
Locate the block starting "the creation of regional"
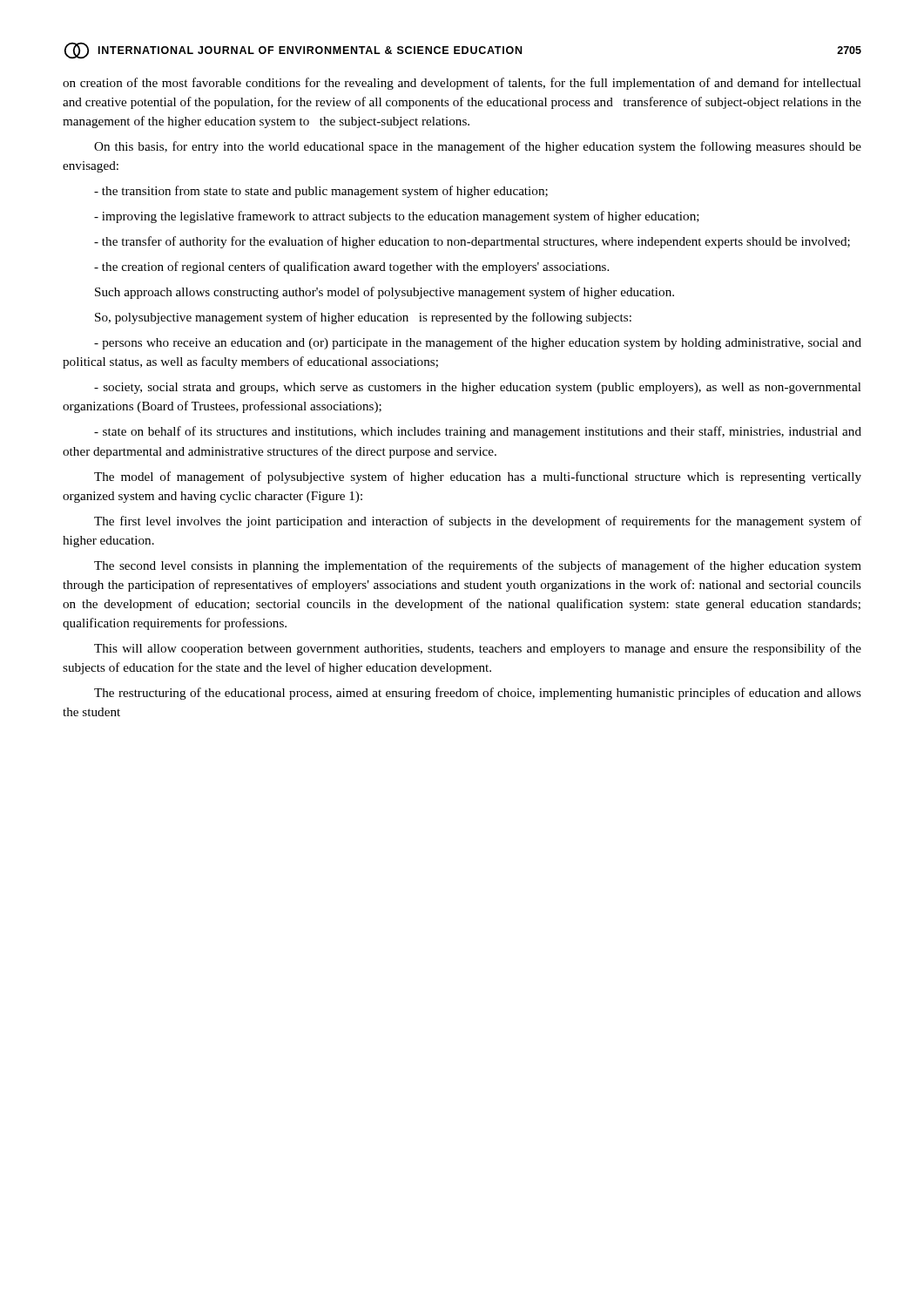point(352,266)
